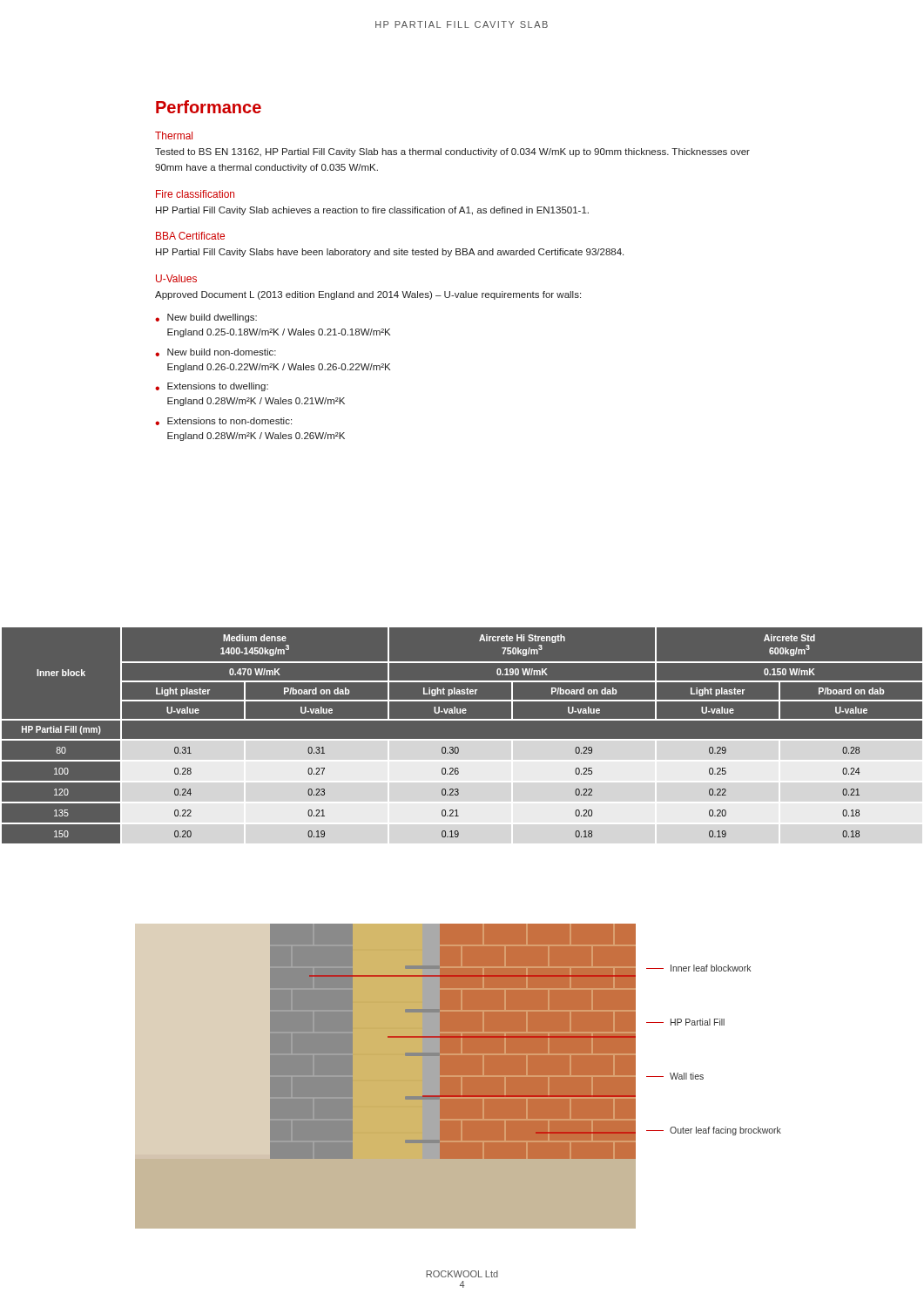The width and height of the screenshot is (924, 1307).
Task: Click on the passage starting "• New build dwellings:England 0.25-0.18W/m²K /"
Action: tap(273, 325)
